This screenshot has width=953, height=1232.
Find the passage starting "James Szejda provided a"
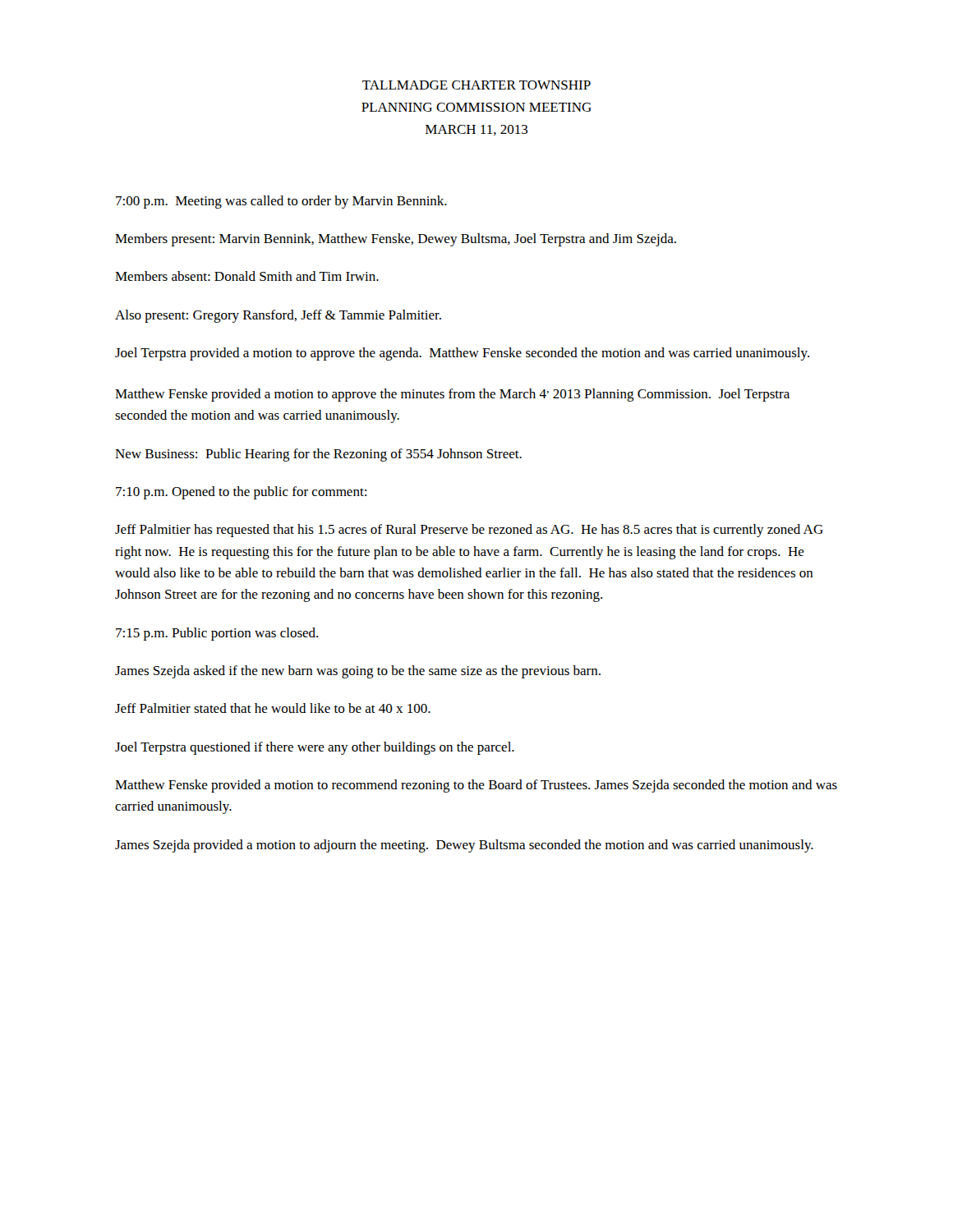pos(464,845)
